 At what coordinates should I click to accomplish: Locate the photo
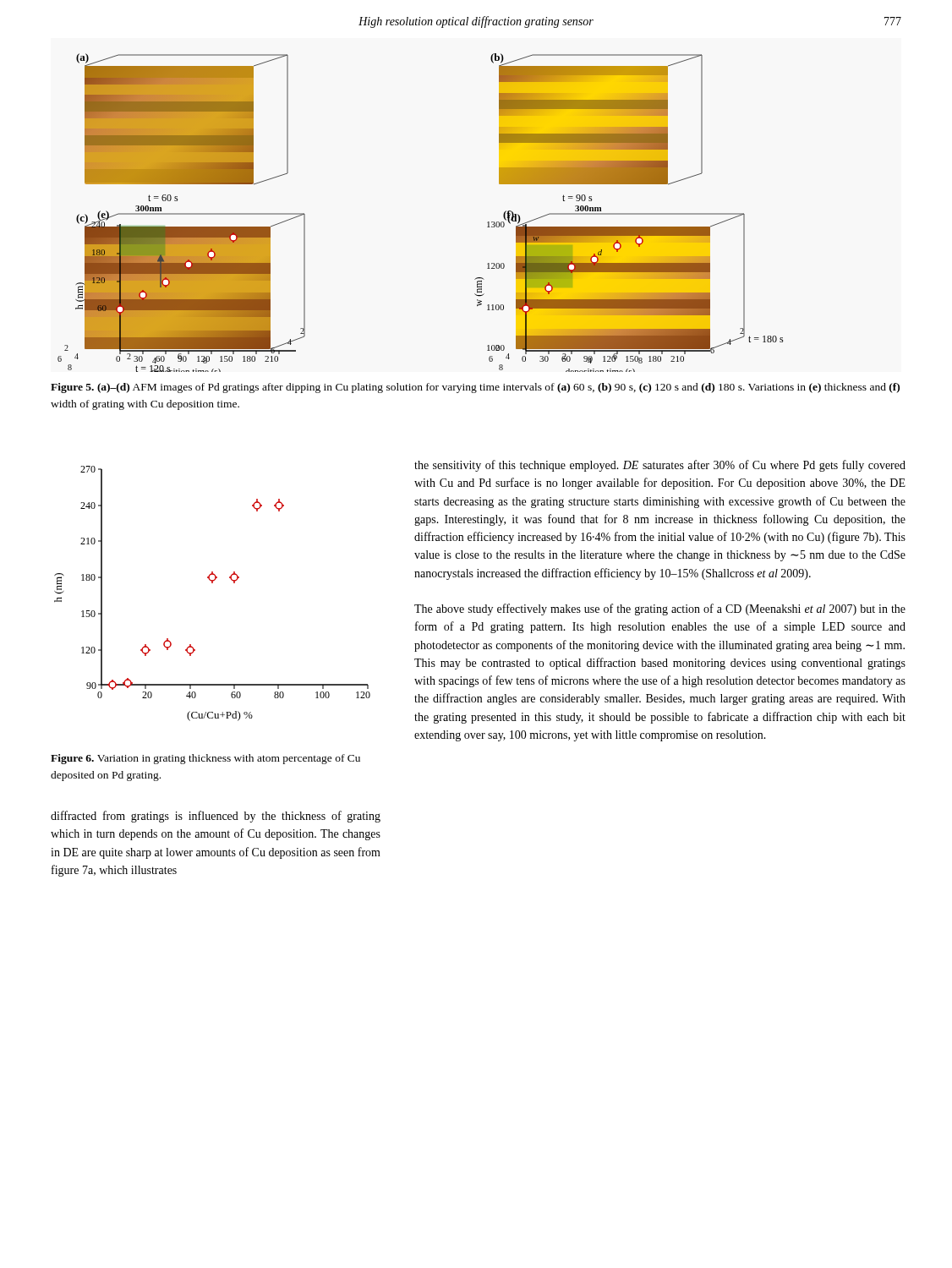(476, 205)
